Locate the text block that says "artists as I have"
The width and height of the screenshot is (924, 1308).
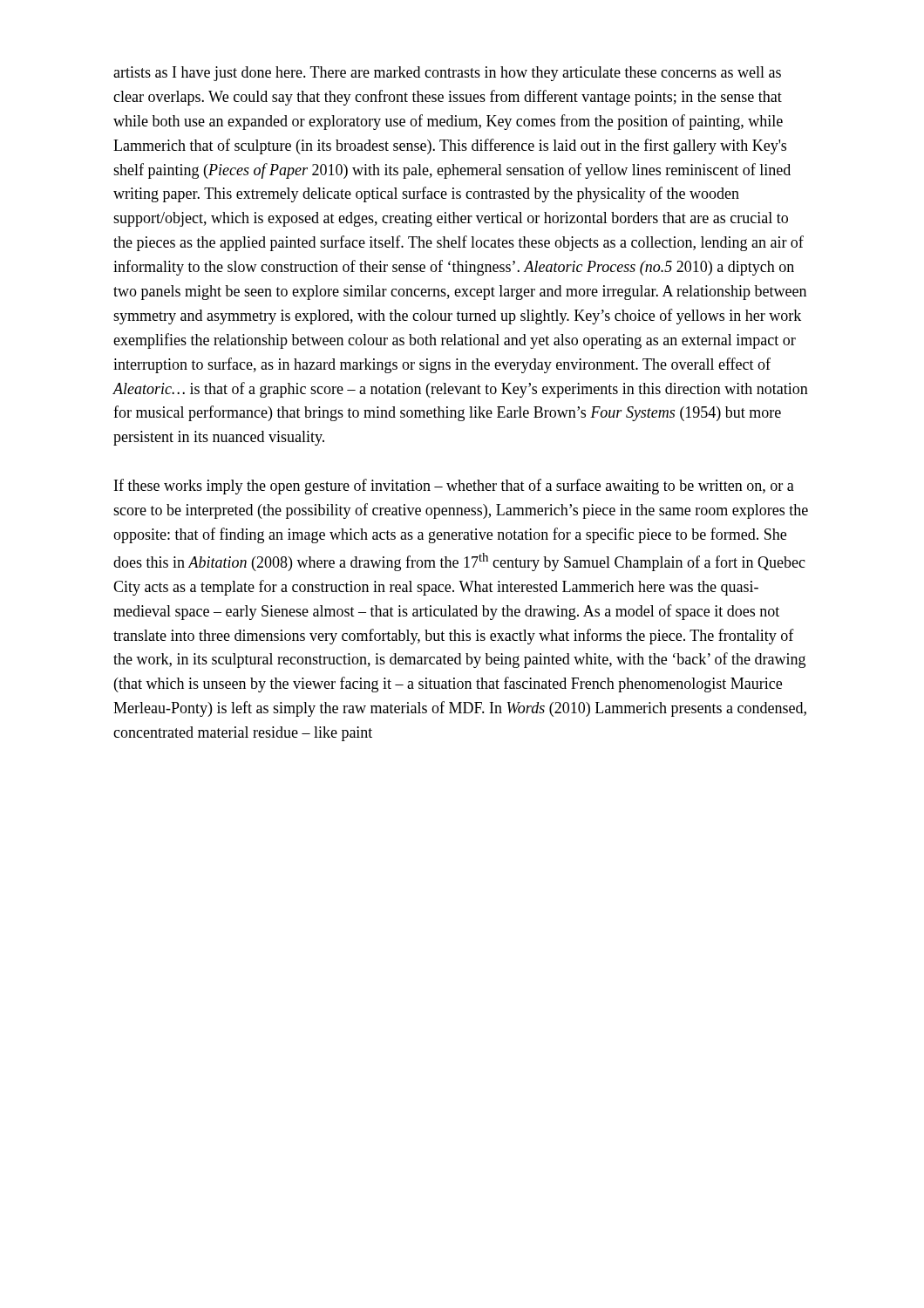click(x=462, y=403)
